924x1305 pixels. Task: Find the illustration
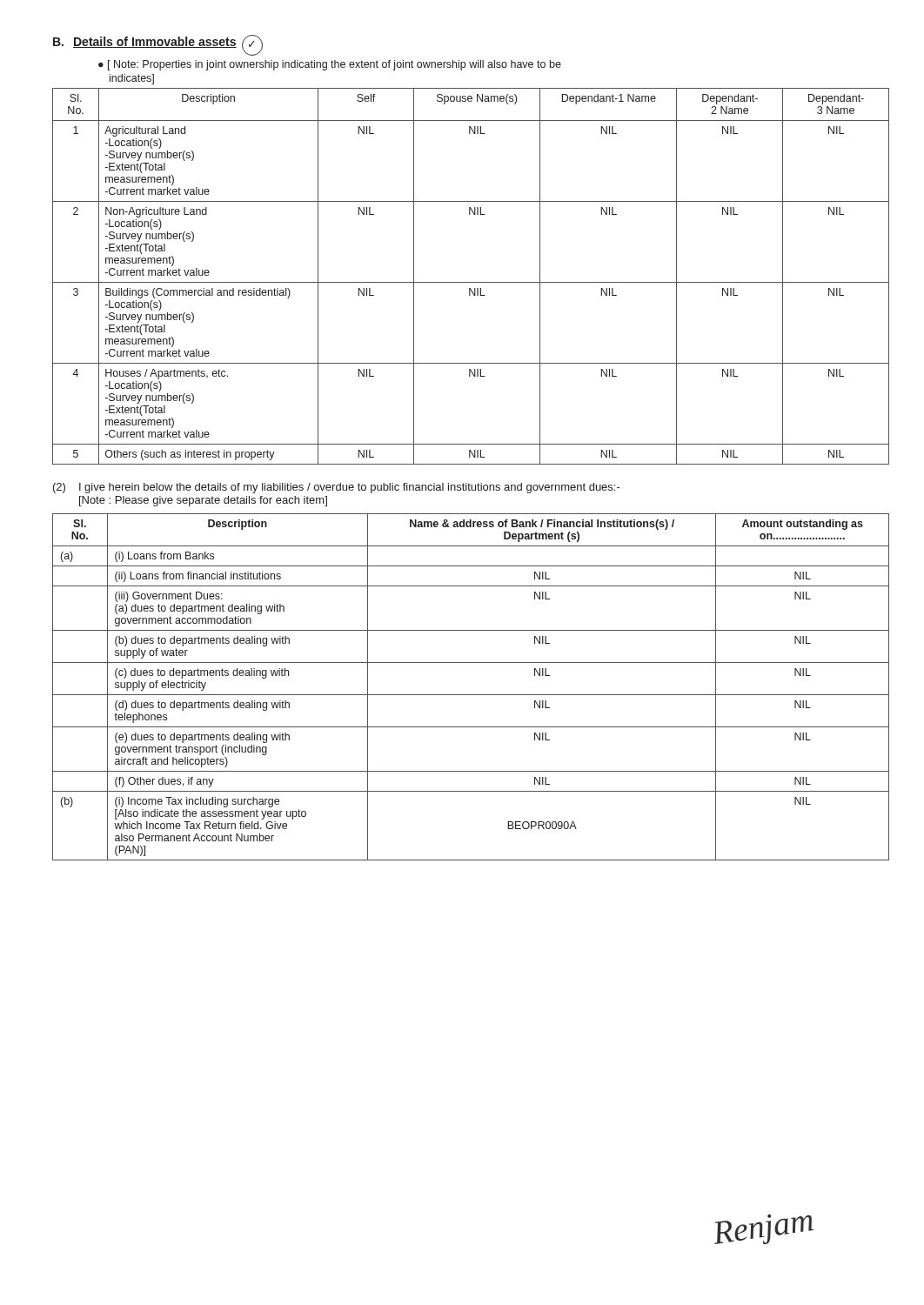point(763,1217)
